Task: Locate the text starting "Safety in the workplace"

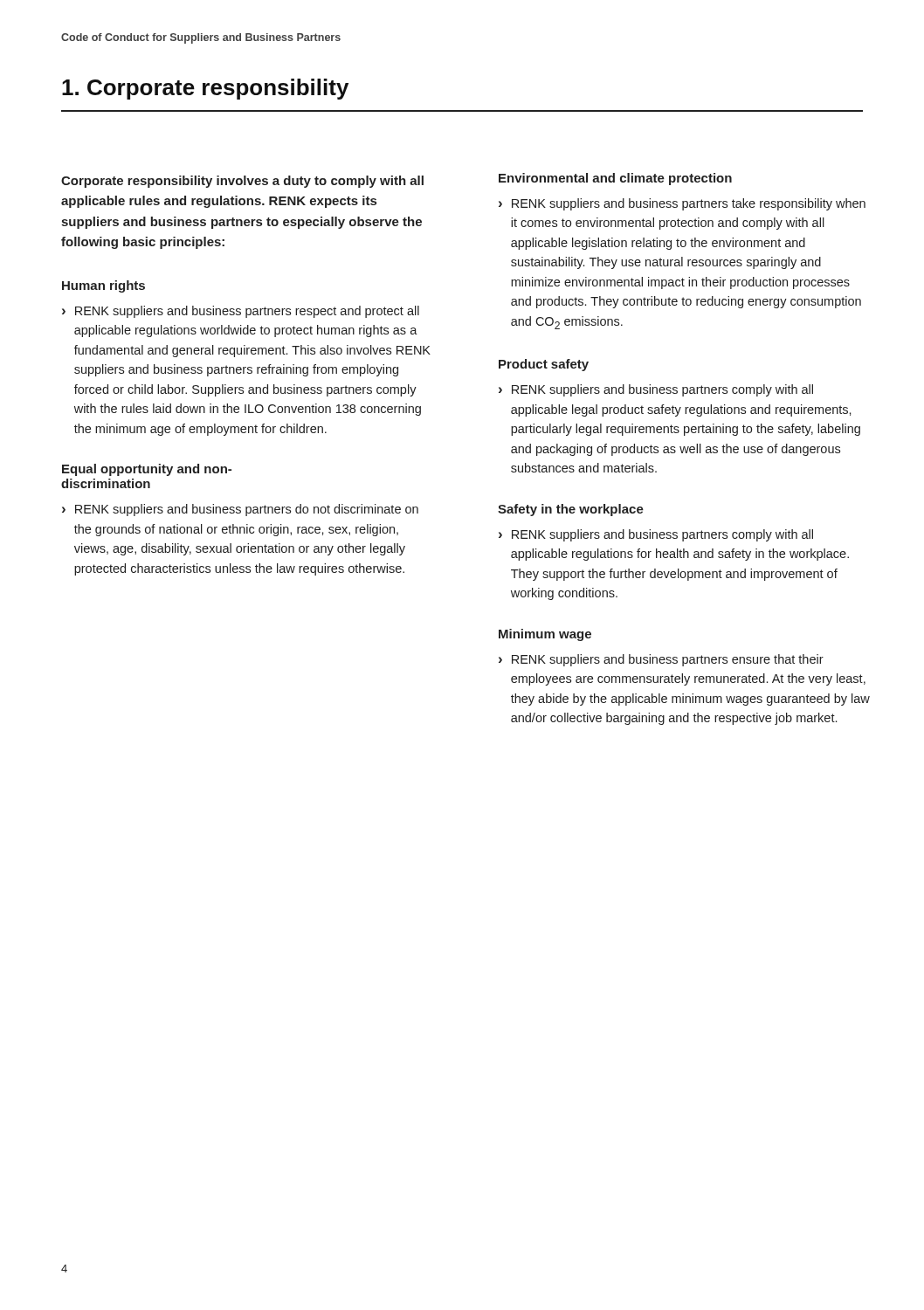Action: point(571,508)
